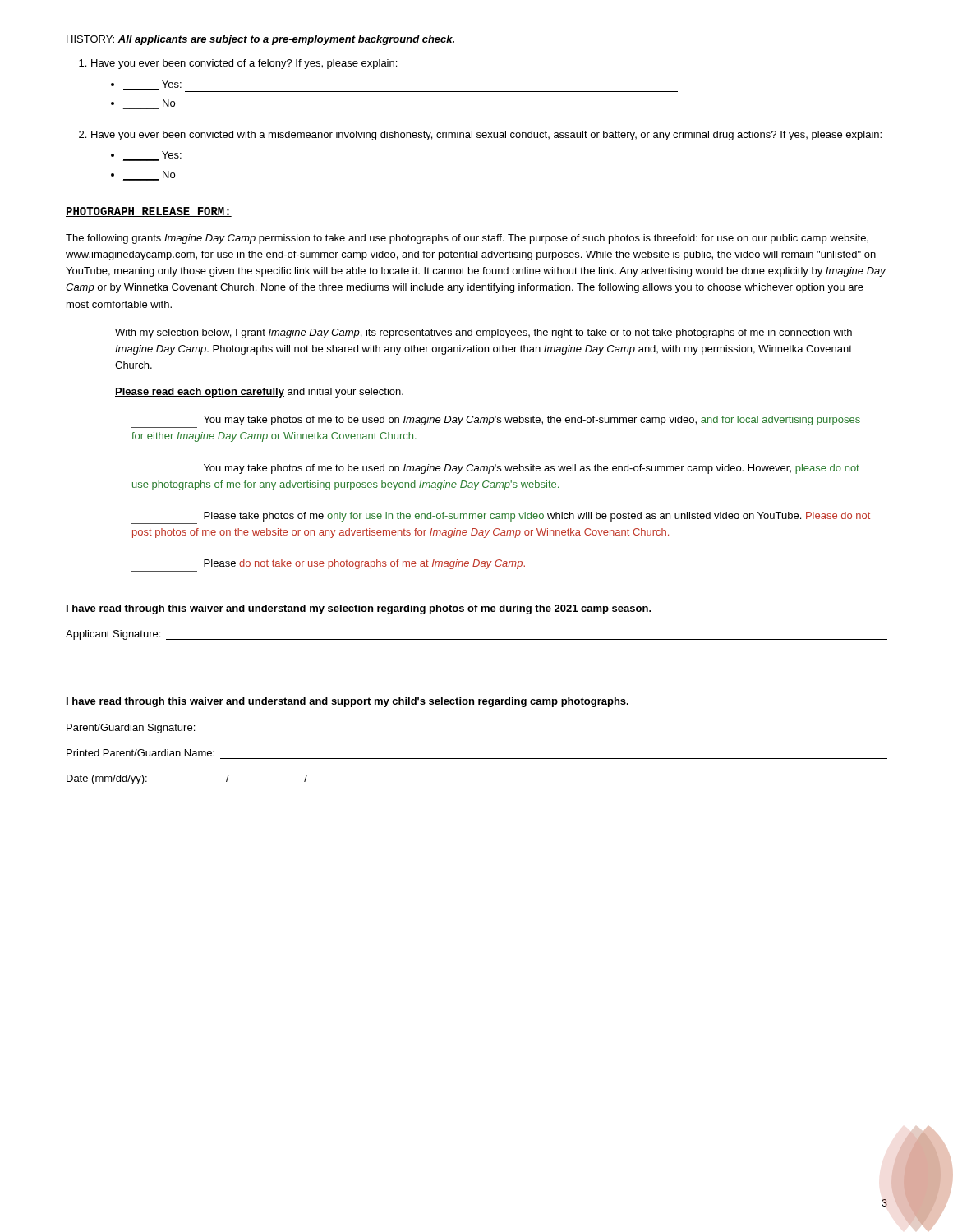
Task: Point to the text starting "The following grants Imagine Day"
Action: [476, 271]
